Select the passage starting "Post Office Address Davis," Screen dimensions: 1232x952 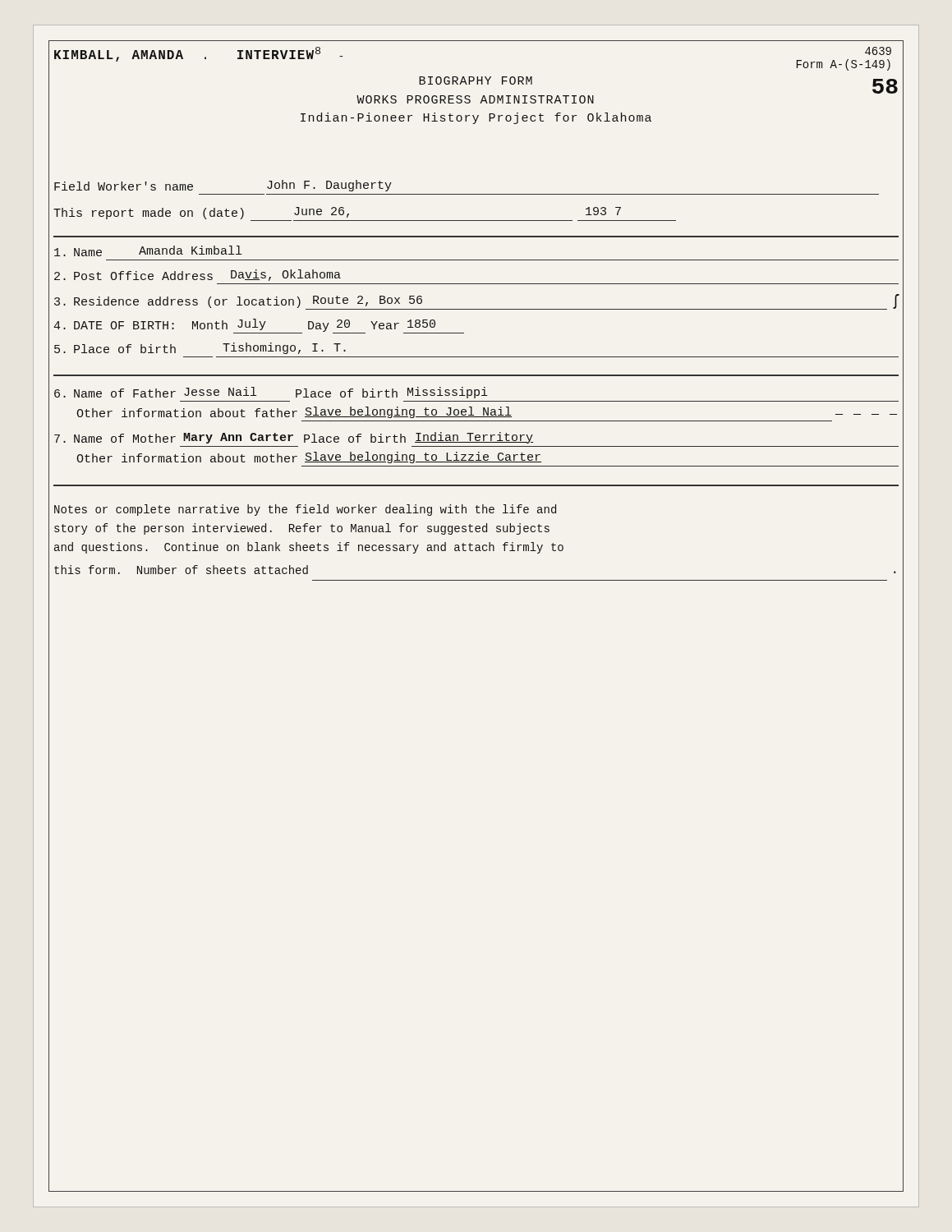tap(476, 276)
